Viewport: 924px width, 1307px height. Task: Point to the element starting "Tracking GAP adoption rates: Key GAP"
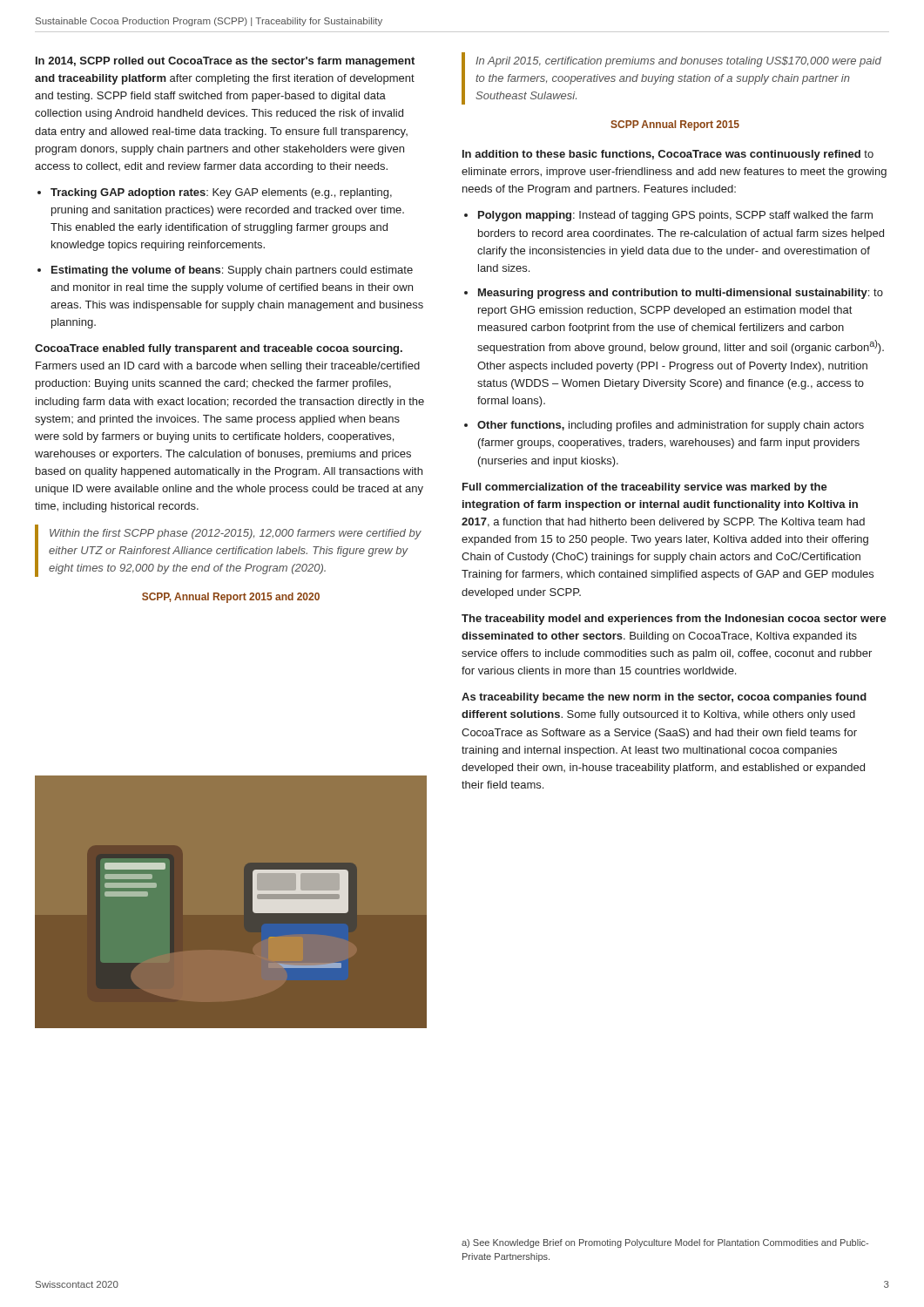(228, 218)
